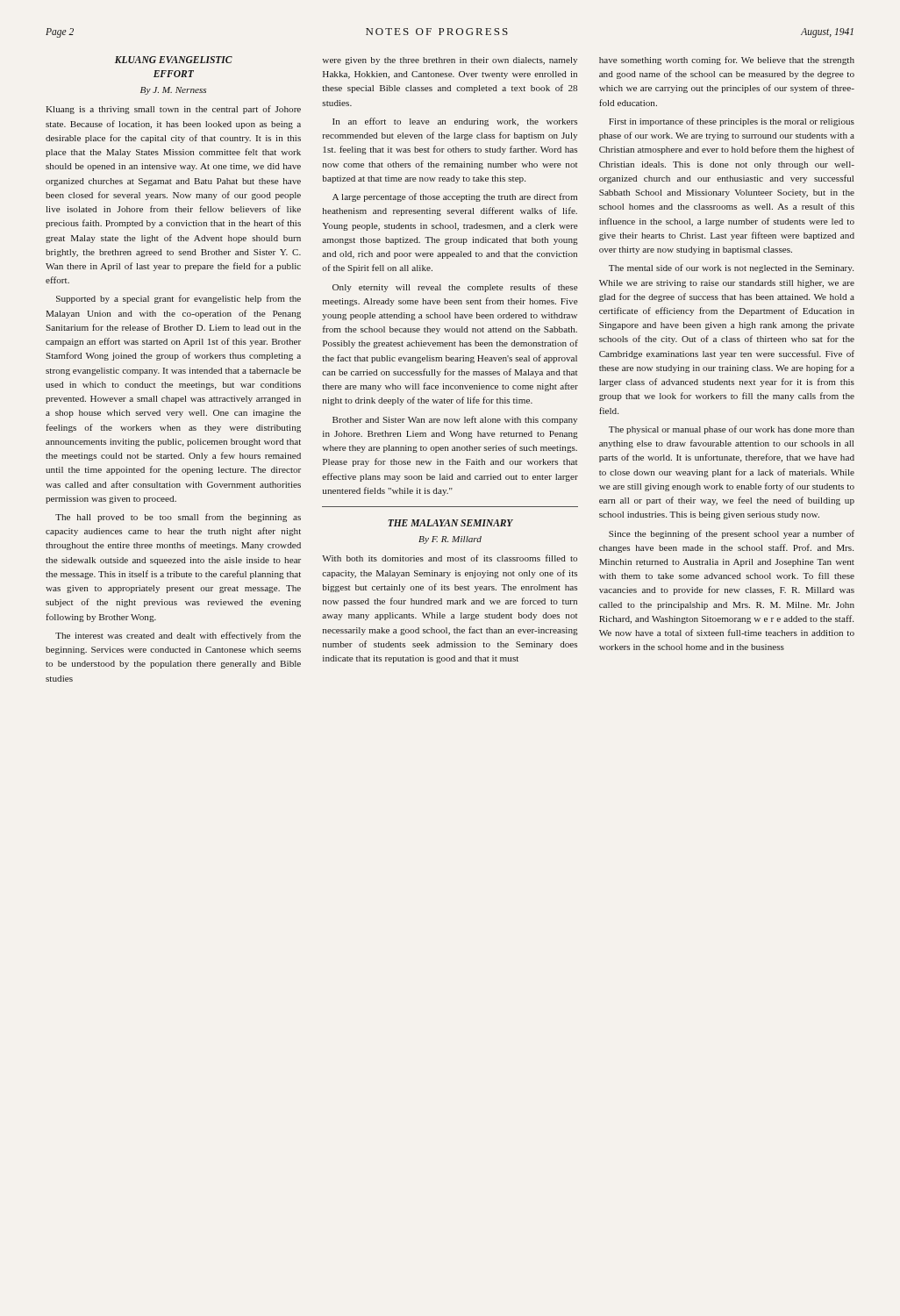
Task: Point to the element starting "Kluang is a"
Action: point(173,394)
